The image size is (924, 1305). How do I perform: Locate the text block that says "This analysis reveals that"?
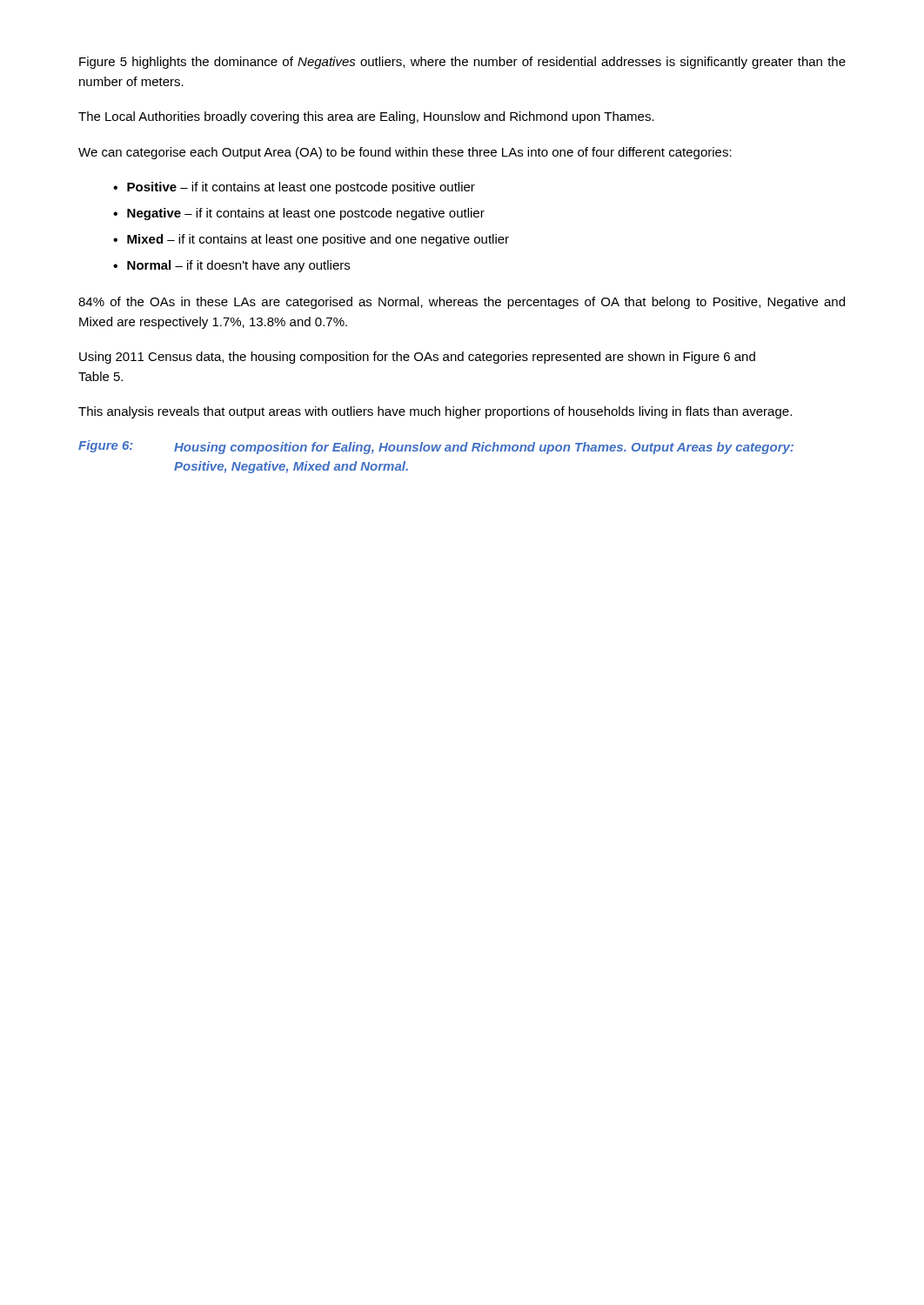click(436, 411)
